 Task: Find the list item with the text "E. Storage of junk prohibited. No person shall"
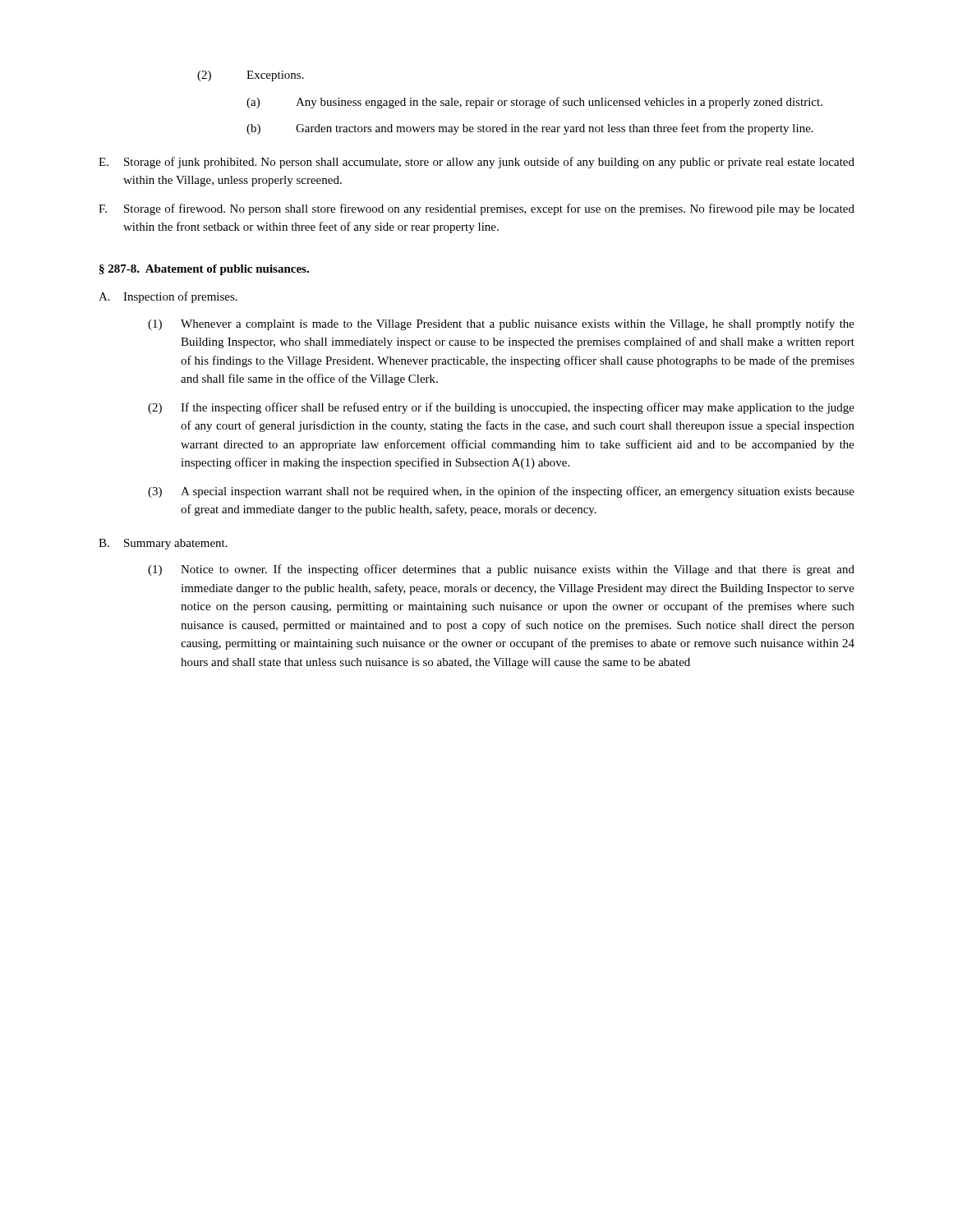476,171
